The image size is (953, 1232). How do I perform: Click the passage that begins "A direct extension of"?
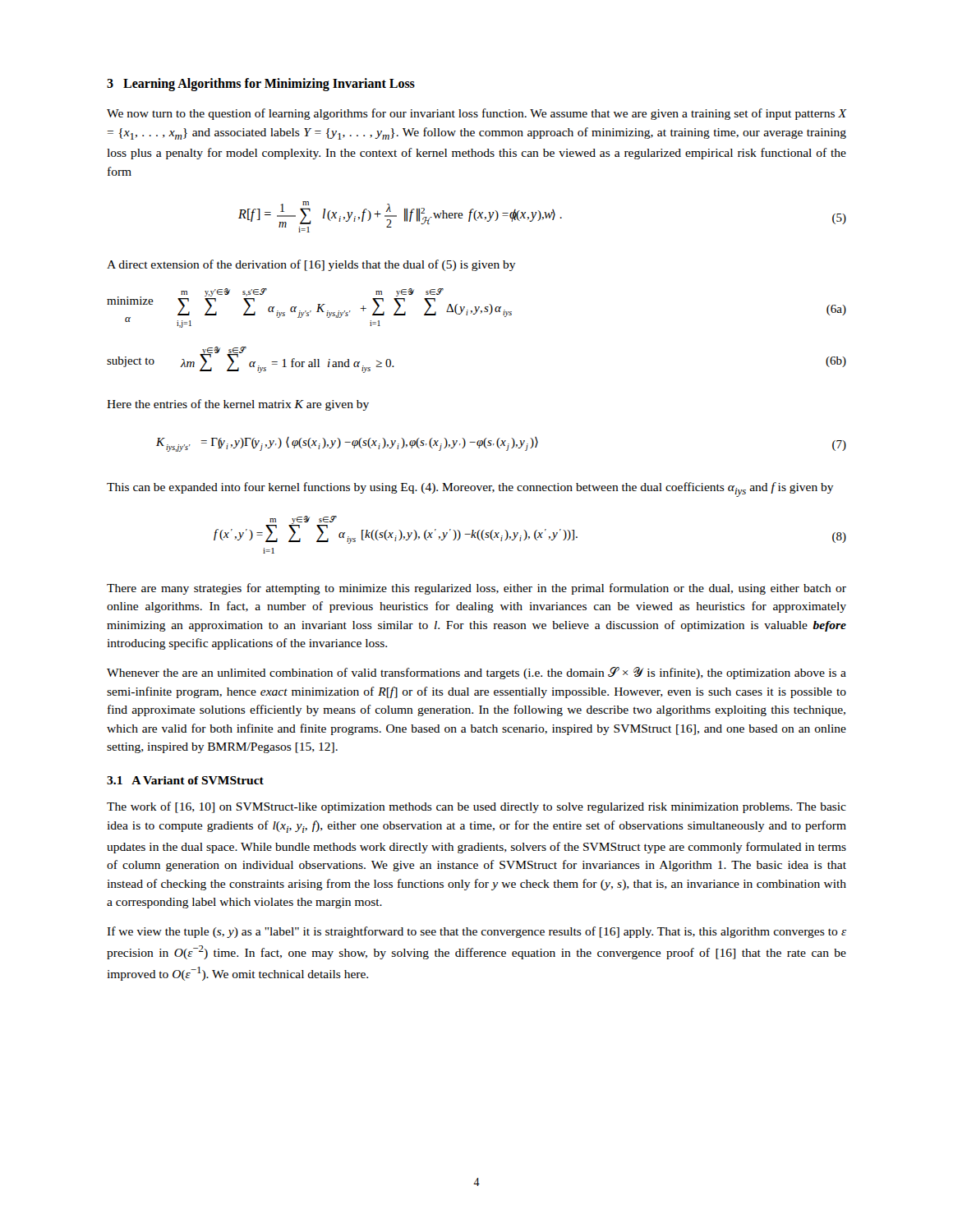(x=311, y=264)
